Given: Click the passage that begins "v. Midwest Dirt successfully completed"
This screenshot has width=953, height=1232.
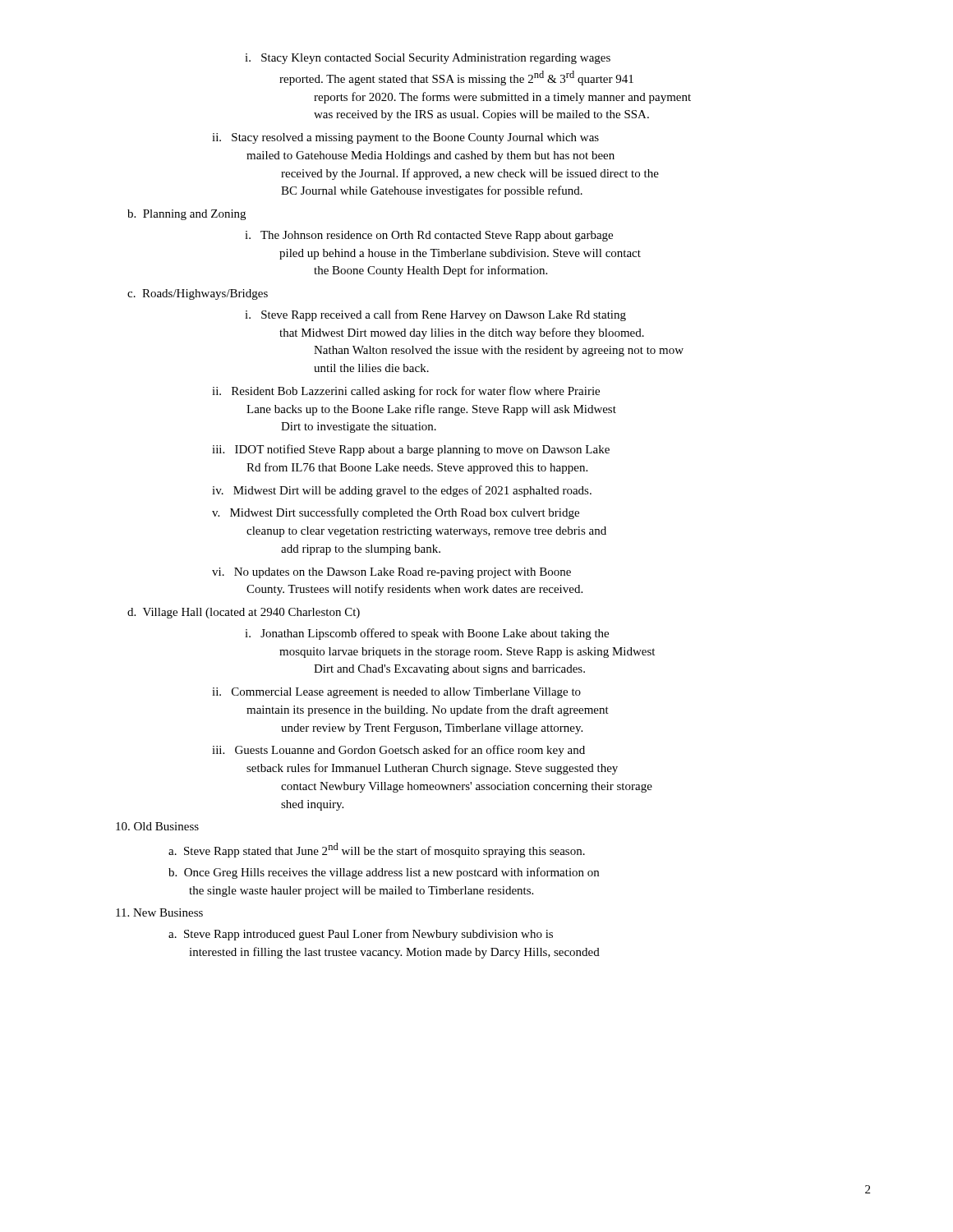Looking at the screenshot, I should 541,532.
